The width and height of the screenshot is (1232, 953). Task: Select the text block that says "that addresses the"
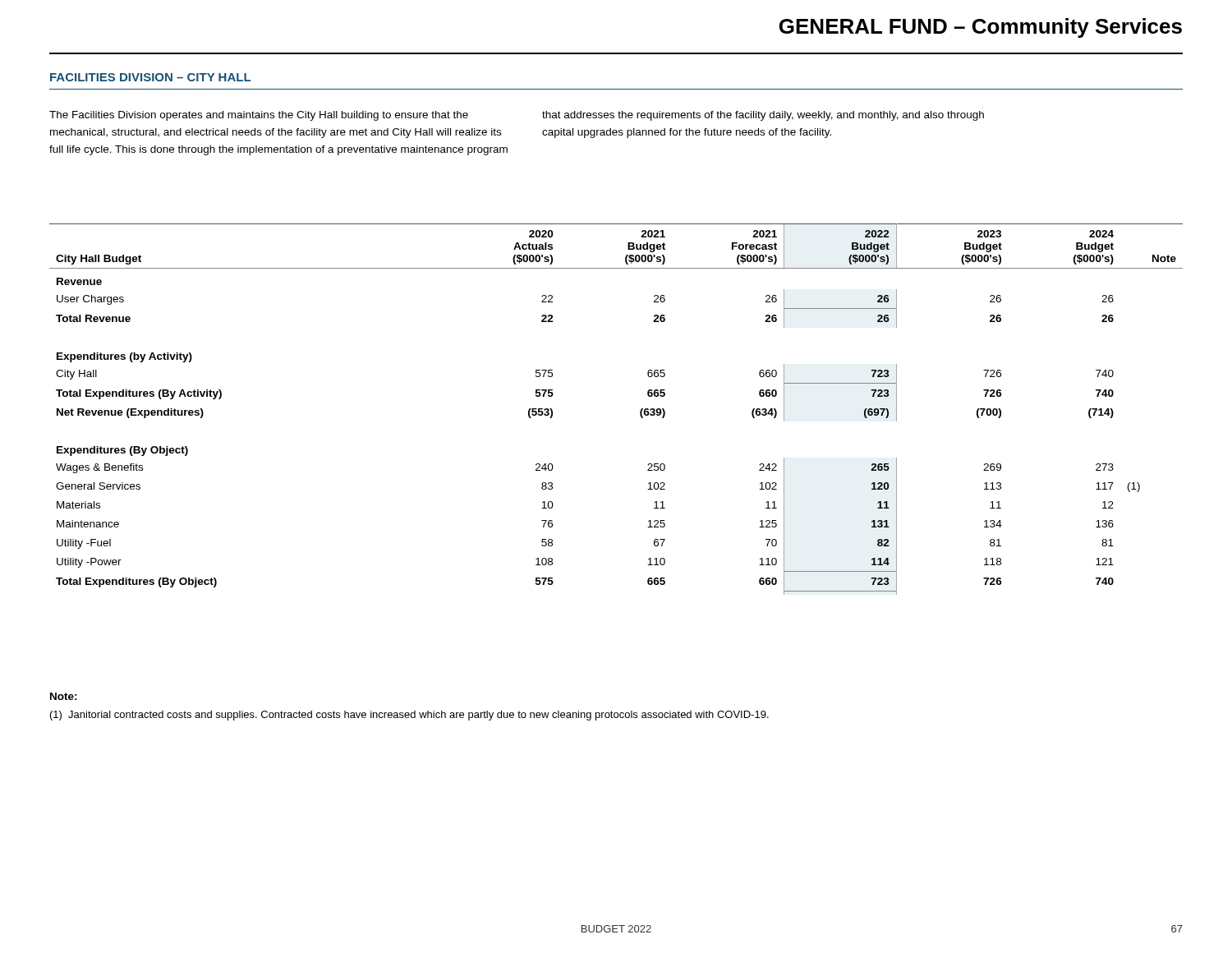point(763,123)
